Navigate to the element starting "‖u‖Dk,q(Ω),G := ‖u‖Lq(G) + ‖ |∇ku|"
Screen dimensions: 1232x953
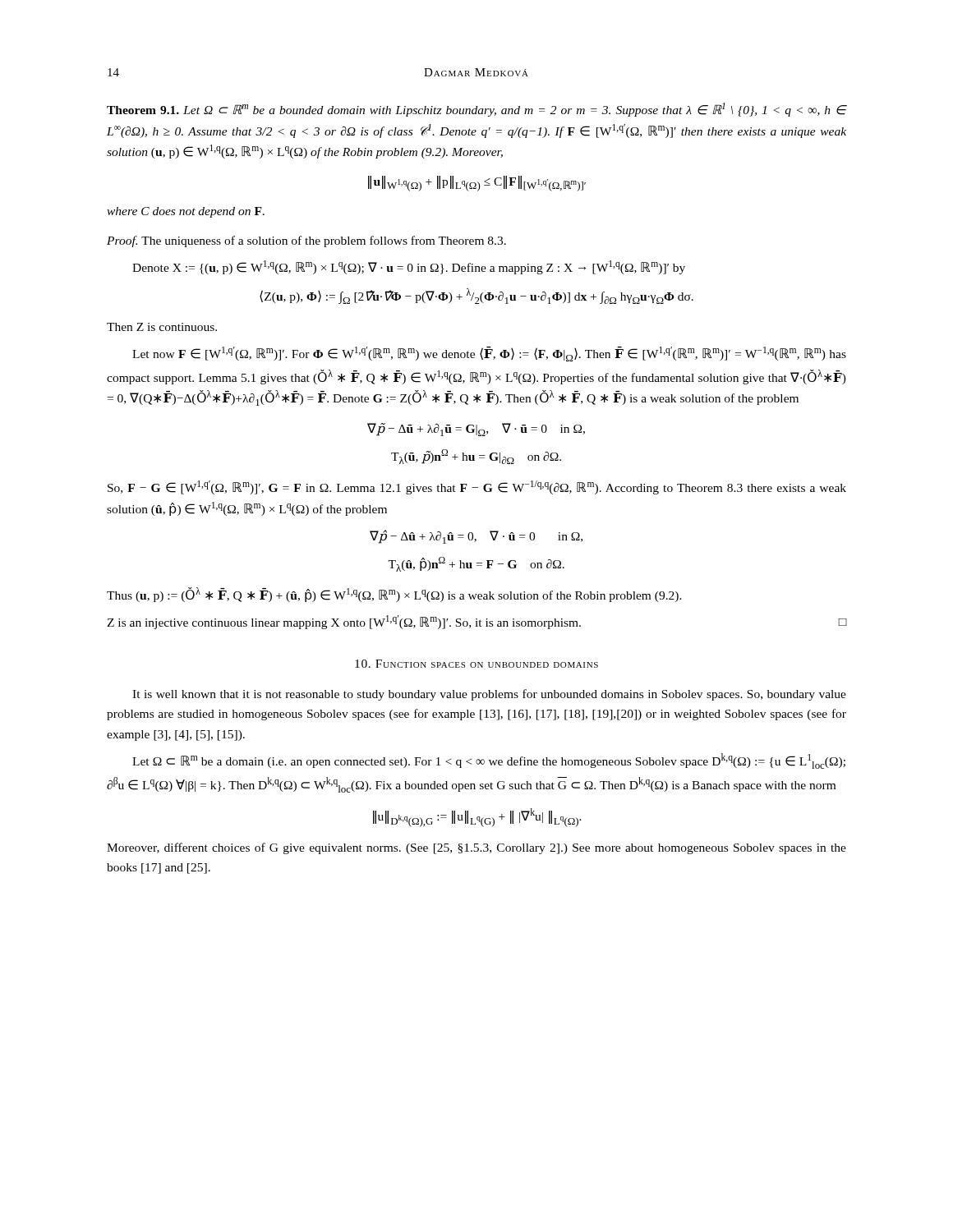click(x=476, y=817)
